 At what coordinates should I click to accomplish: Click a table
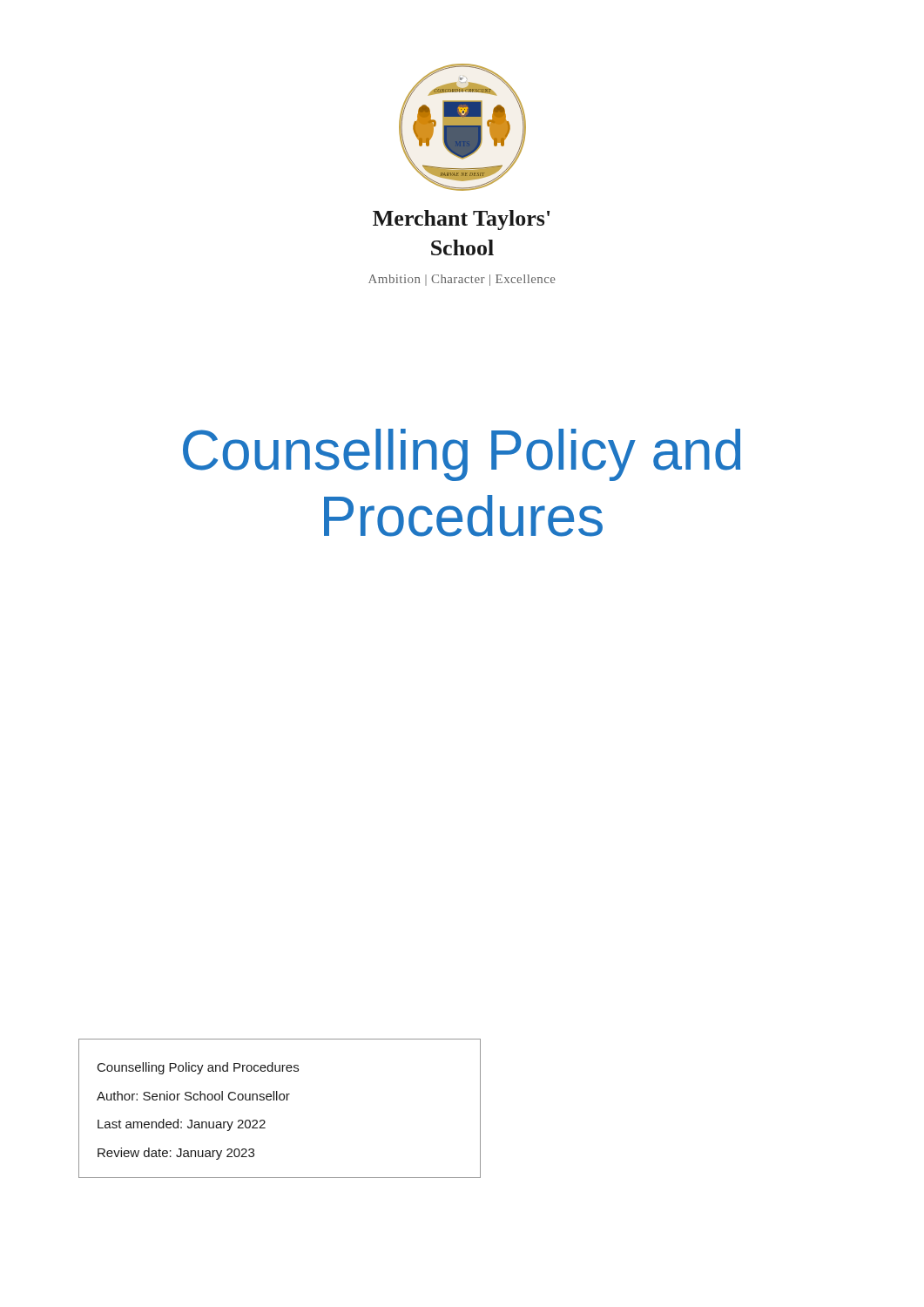(x=280, y=1108)
